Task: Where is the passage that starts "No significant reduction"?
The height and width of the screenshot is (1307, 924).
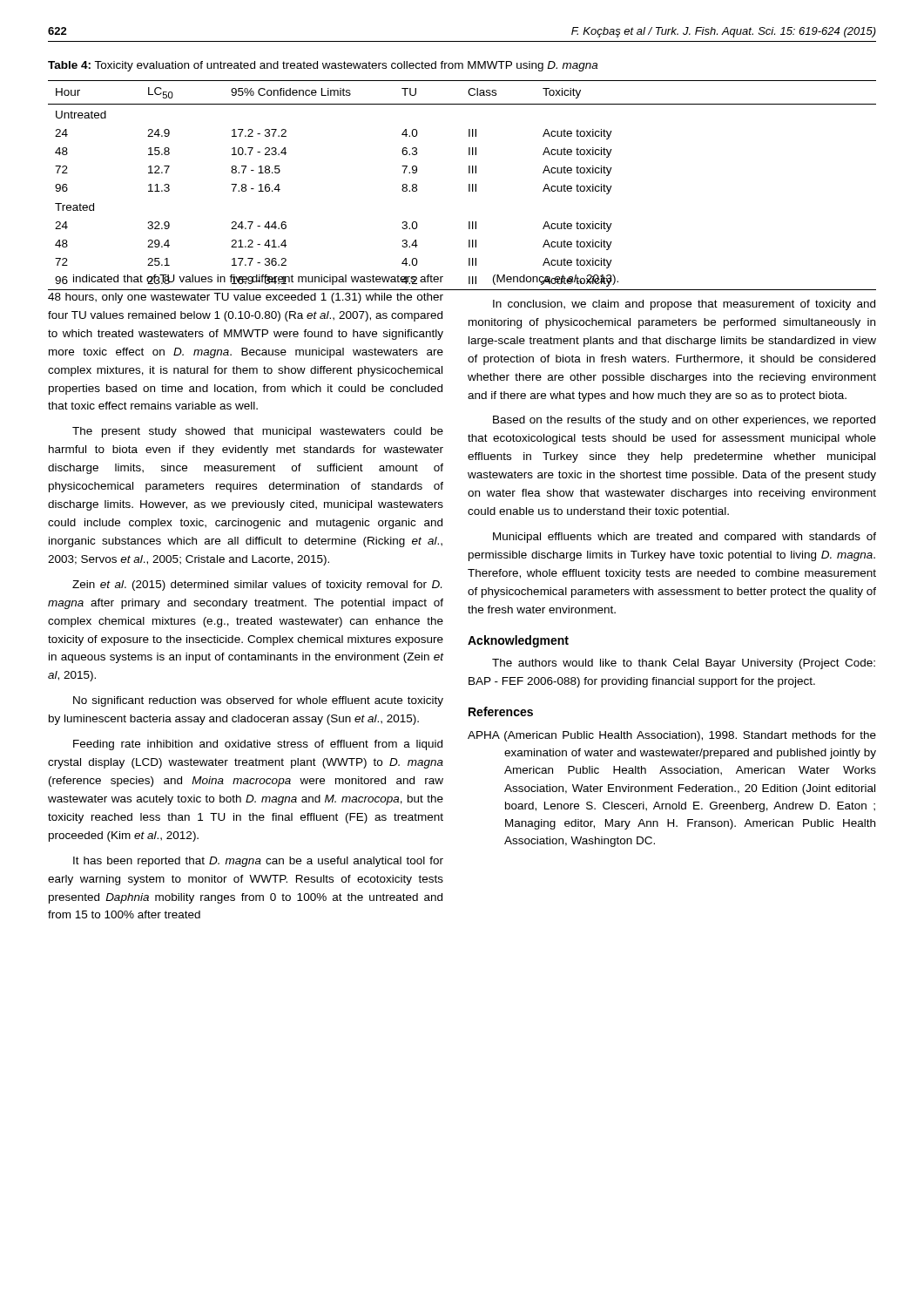Action: pos(246,710)
